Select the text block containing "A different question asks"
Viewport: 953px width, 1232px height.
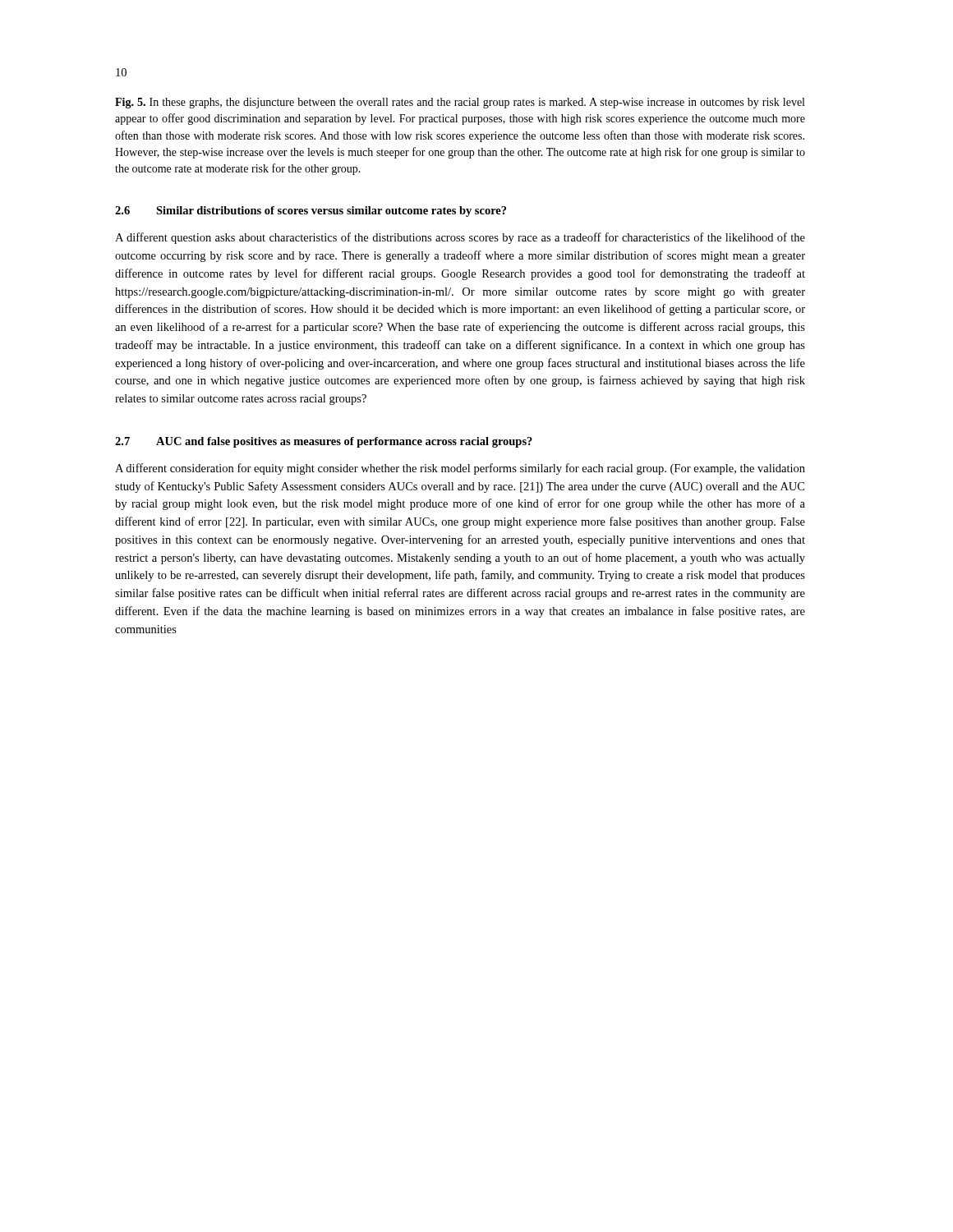[x=460, y=318]
